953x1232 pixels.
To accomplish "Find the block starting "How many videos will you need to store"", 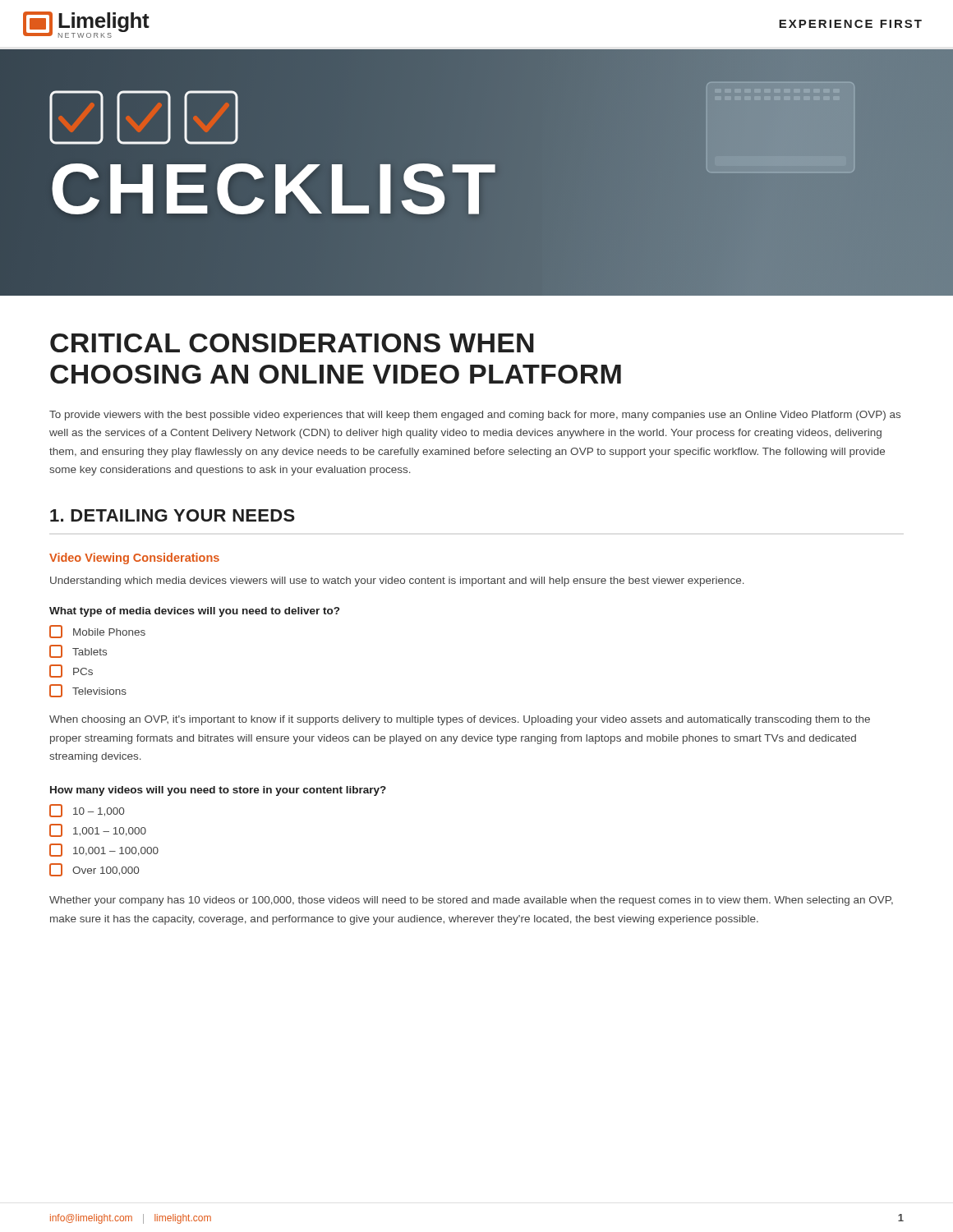I will [218, 790].
